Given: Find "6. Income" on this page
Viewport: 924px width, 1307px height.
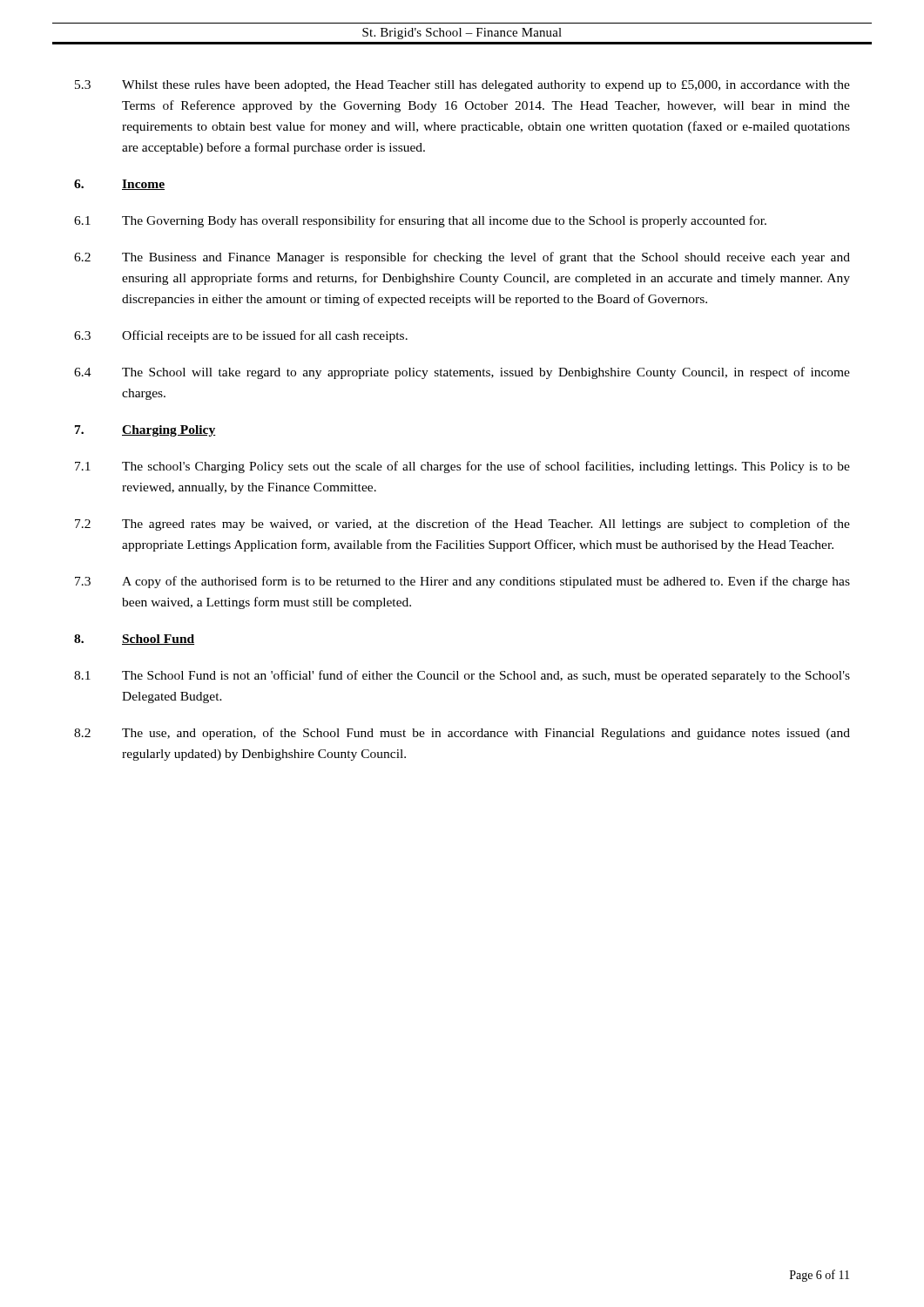Looking at the screenshot, I should pos(119,184).
